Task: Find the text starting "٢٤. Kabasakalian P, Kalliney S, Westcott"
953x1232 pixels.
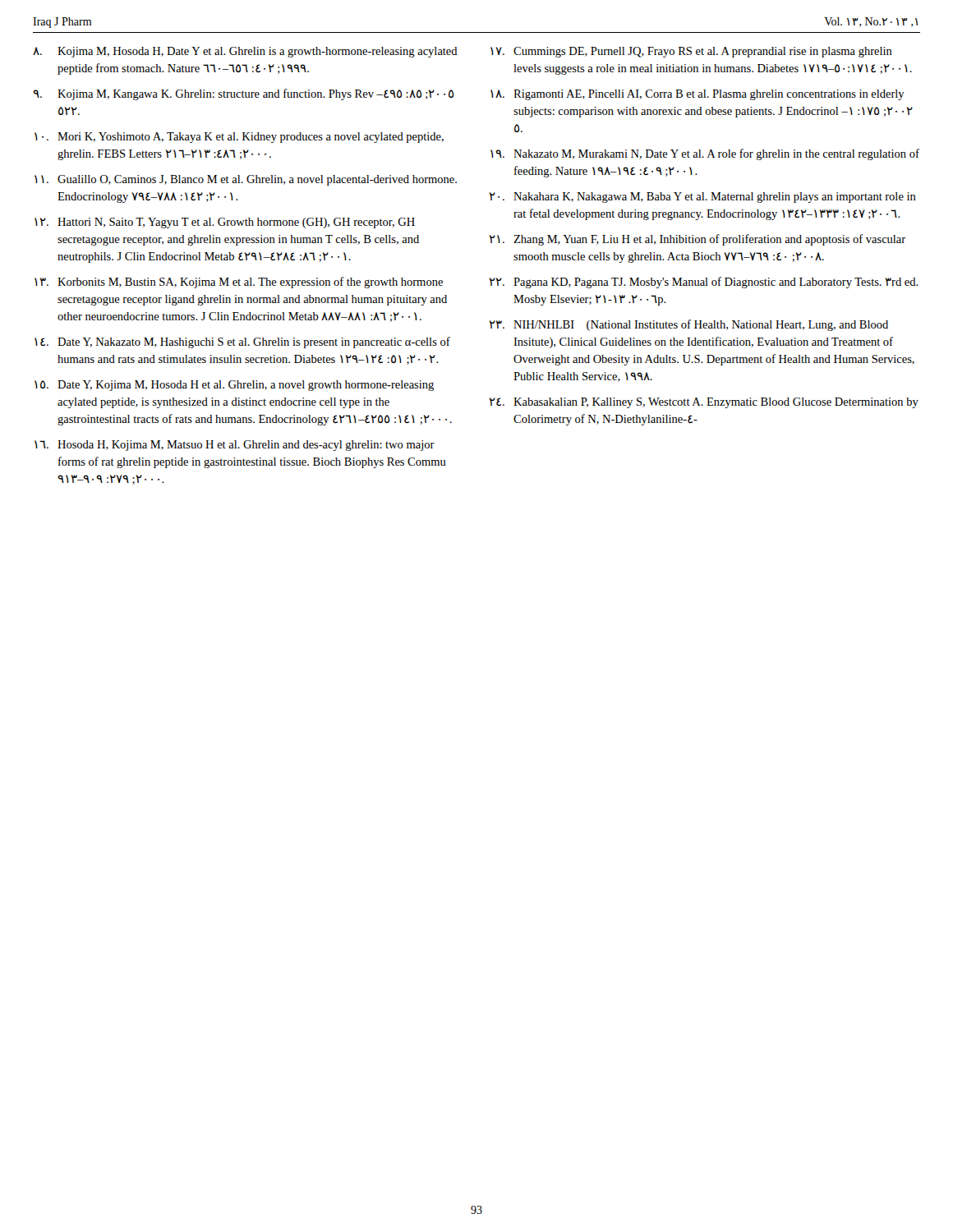Action: coord(704,411)
